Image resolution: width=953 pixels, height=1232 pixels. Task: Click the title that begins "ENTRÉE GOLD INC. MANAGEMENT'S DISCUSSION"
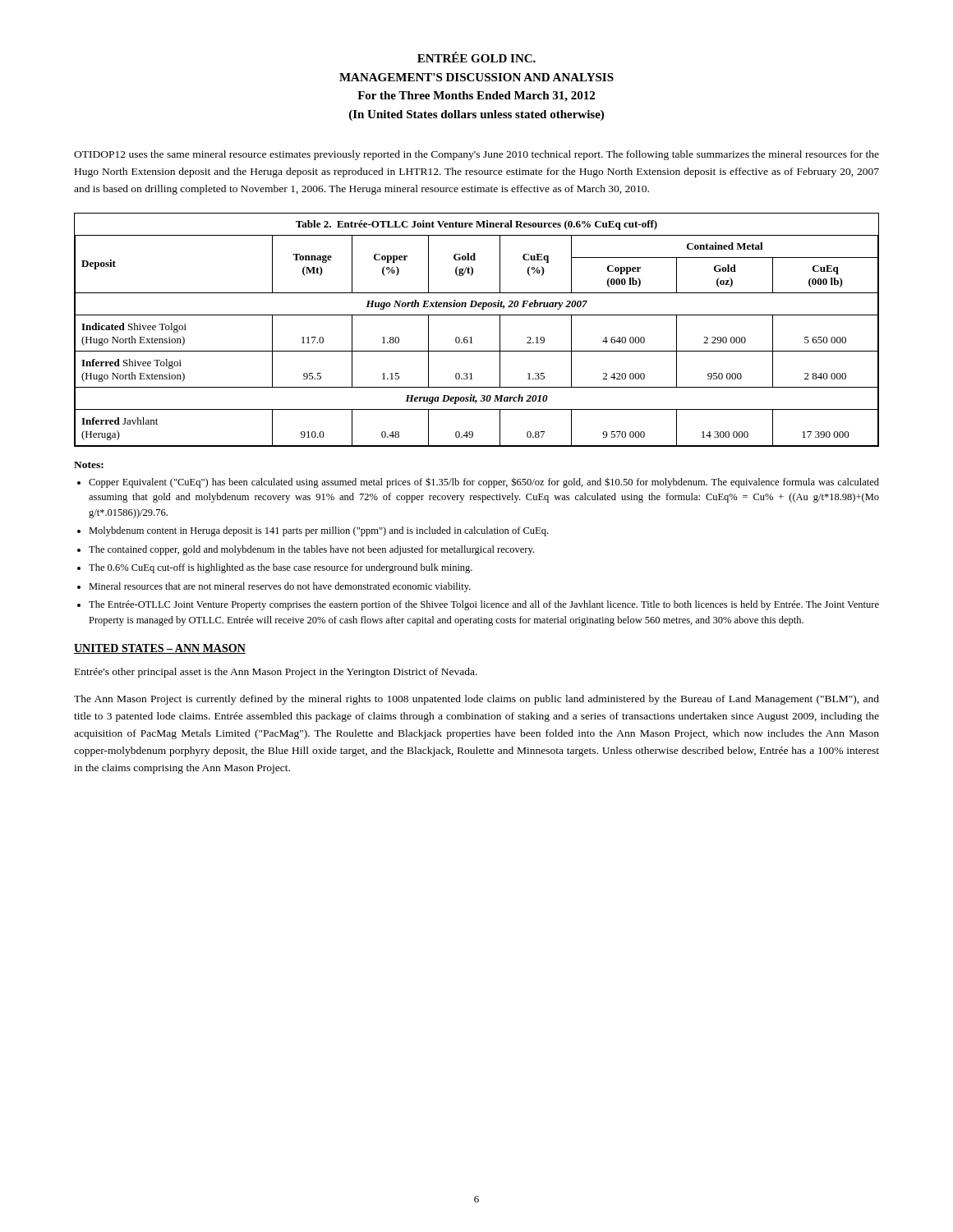click(476, 86)
